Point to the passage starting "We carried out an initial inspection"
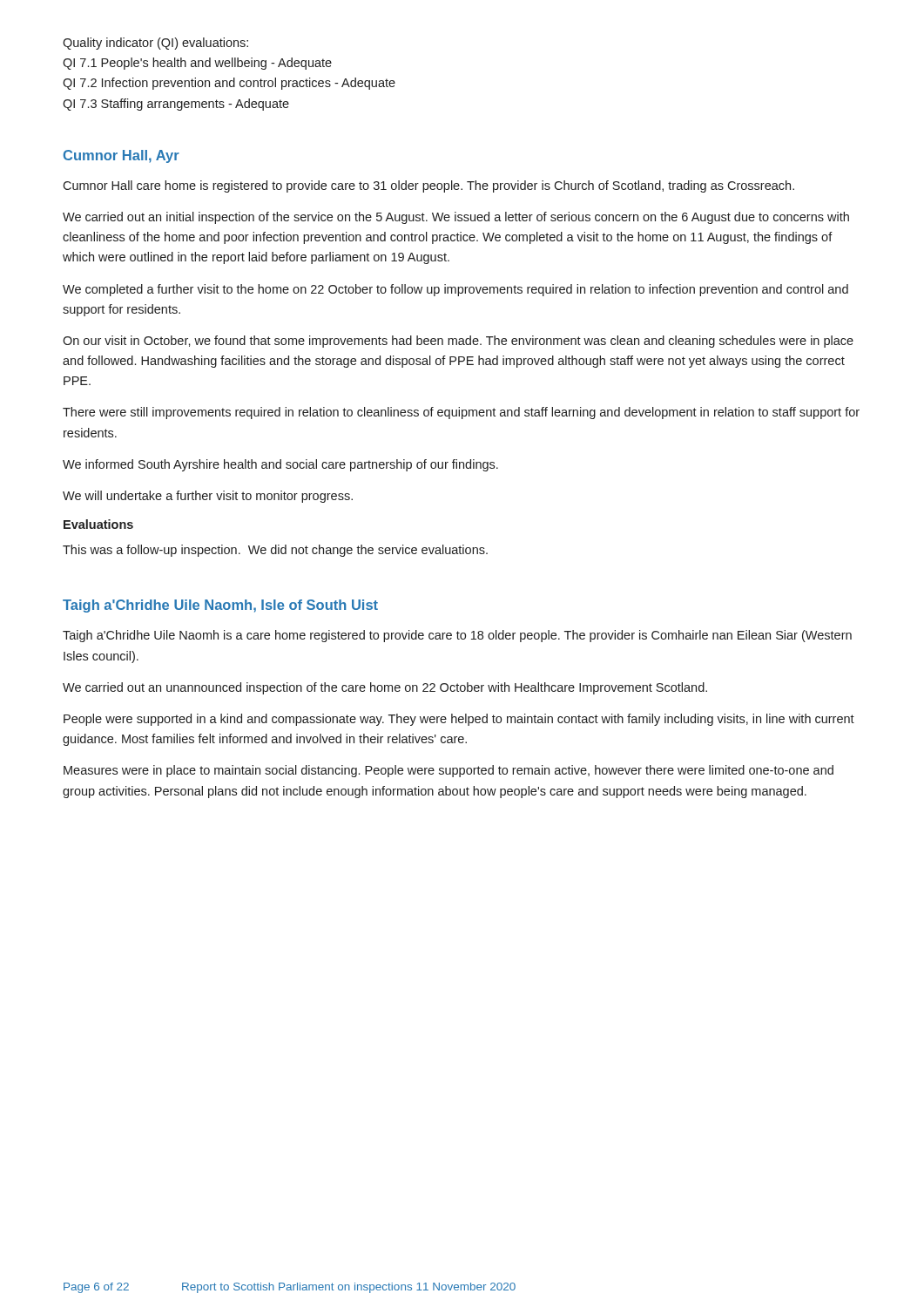924x1307 pixels. 456,237
